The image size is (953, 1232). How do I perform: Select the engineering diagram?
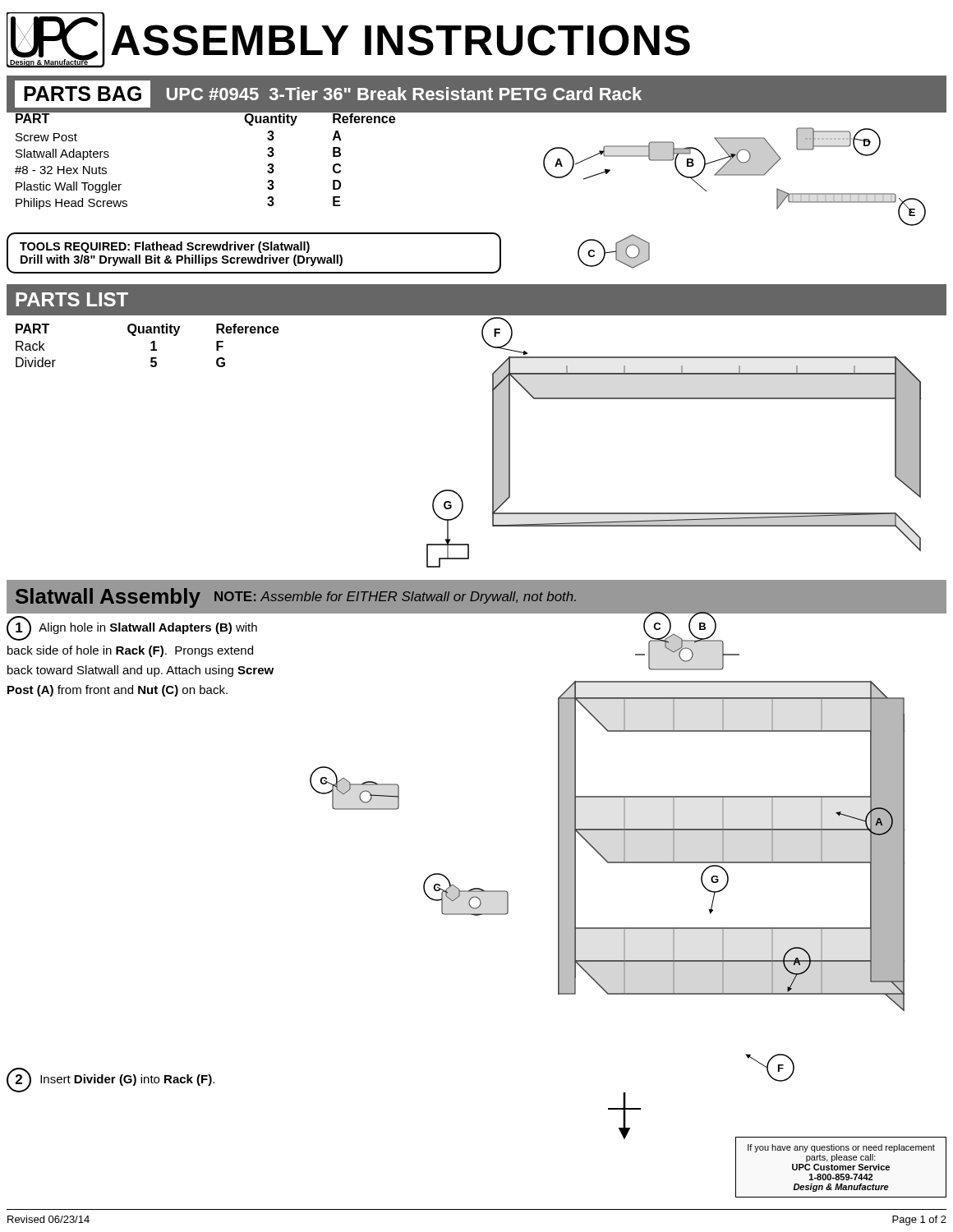(601, 887)
